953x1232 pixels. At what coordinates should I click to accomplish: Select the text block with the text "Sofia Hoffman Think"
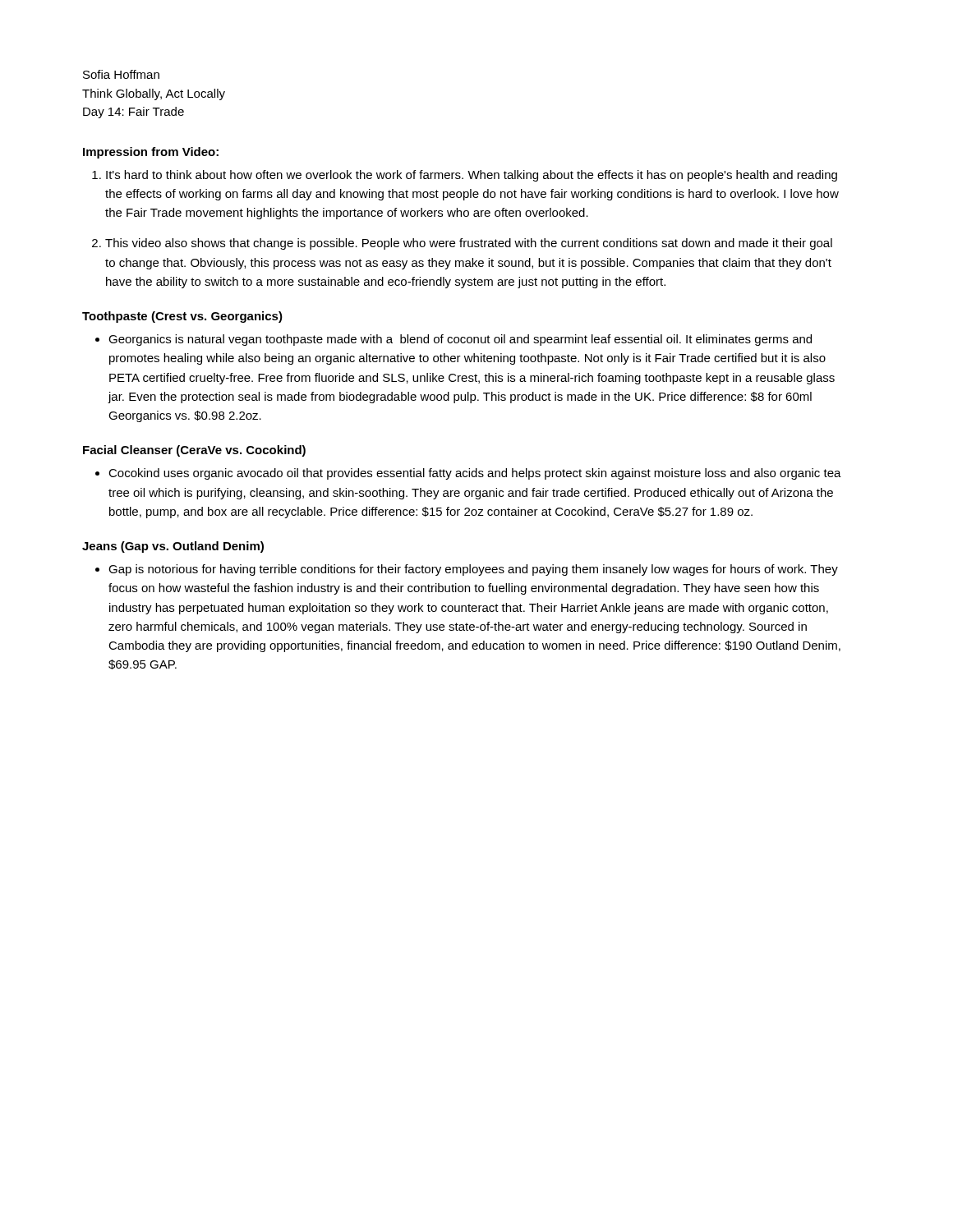pyautogui.click(x=154, y=93)
